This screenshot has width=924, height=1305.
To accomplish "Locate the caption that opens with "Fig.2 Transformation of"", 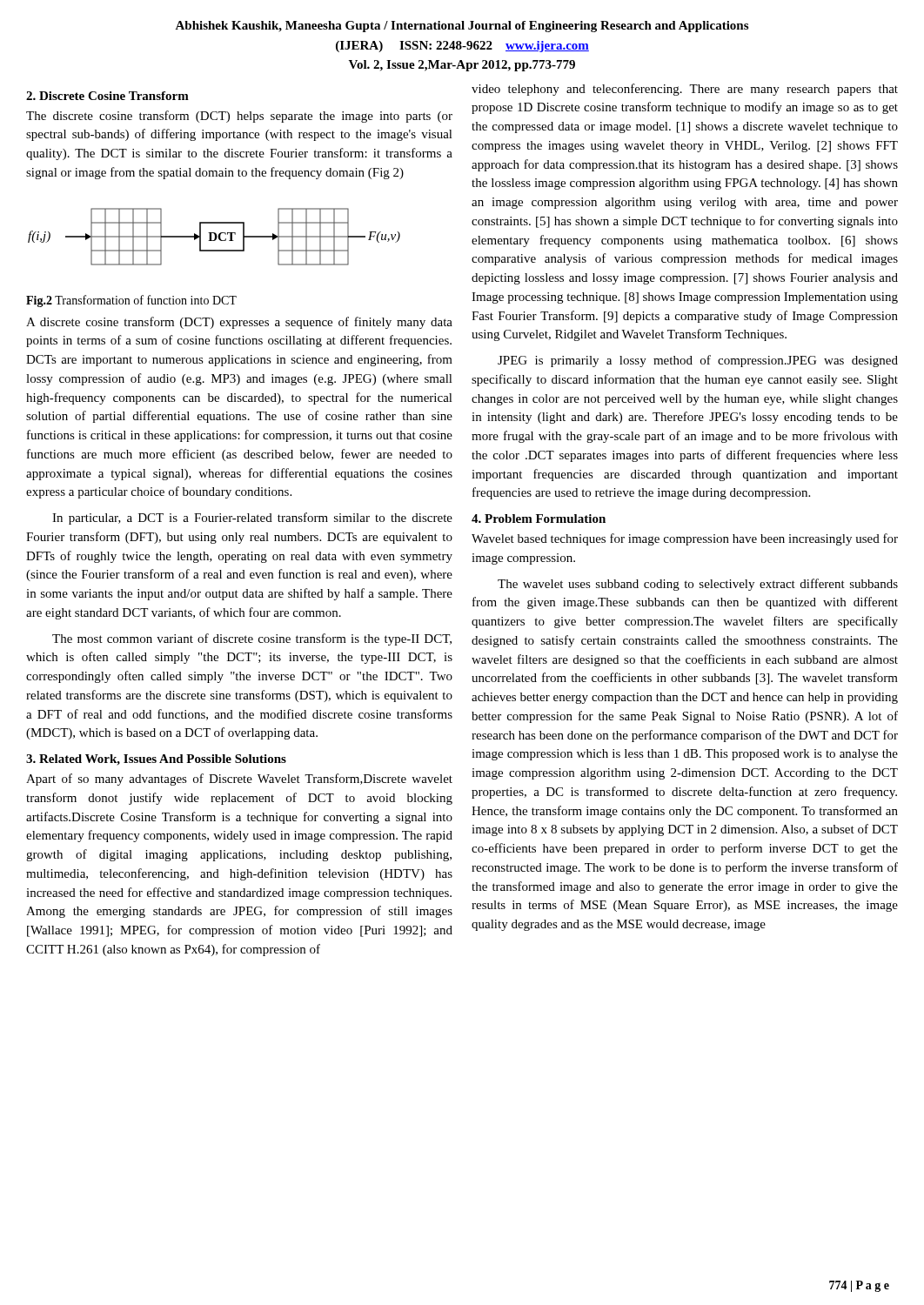I will tap(131, 300).
